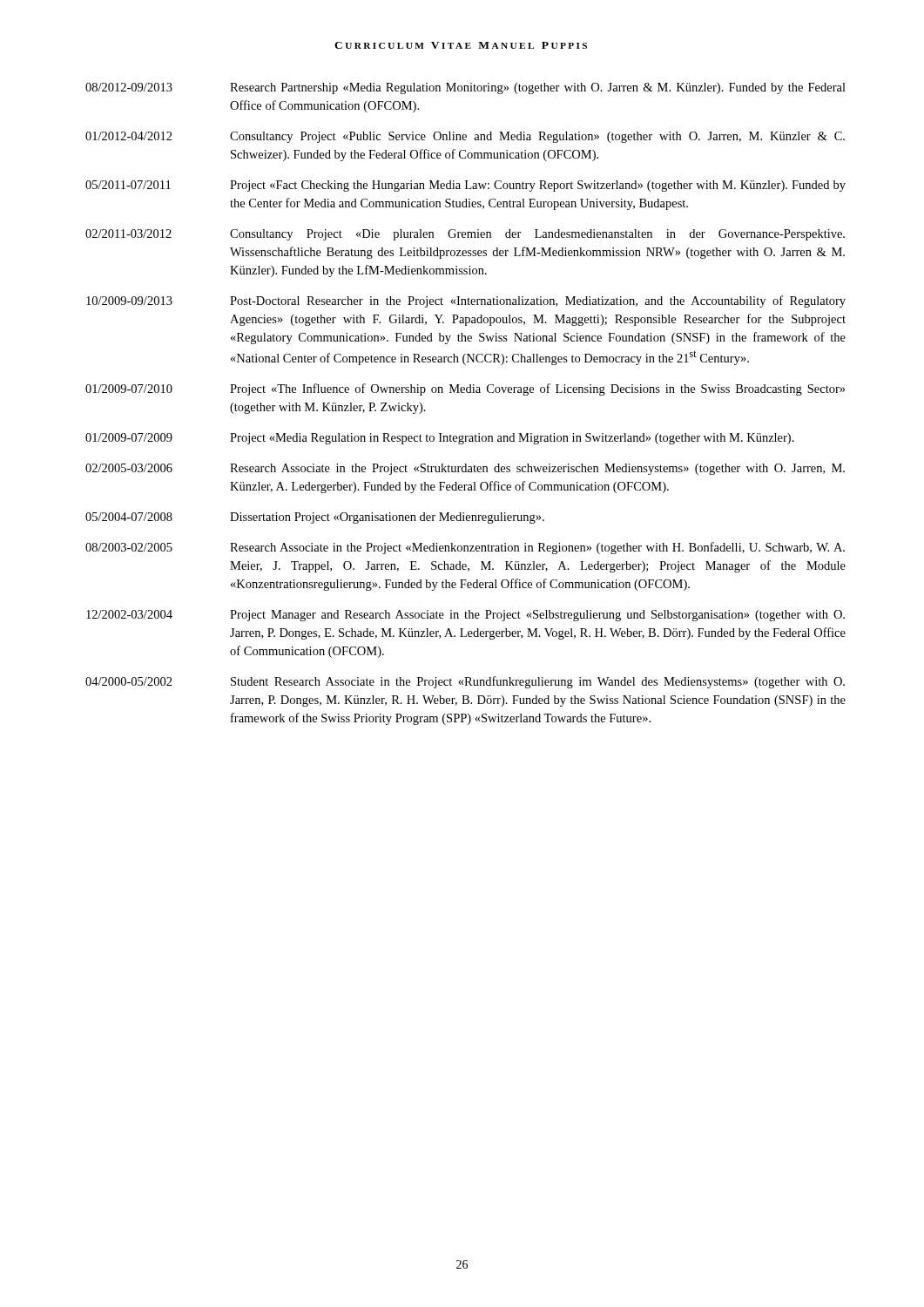Locate the block of text that opens with "08/2003-02/2005 Research Associate in the Project «Medienkonzentration"
The width and height of the screenshot is (924, 1307).
pos(466,566)
